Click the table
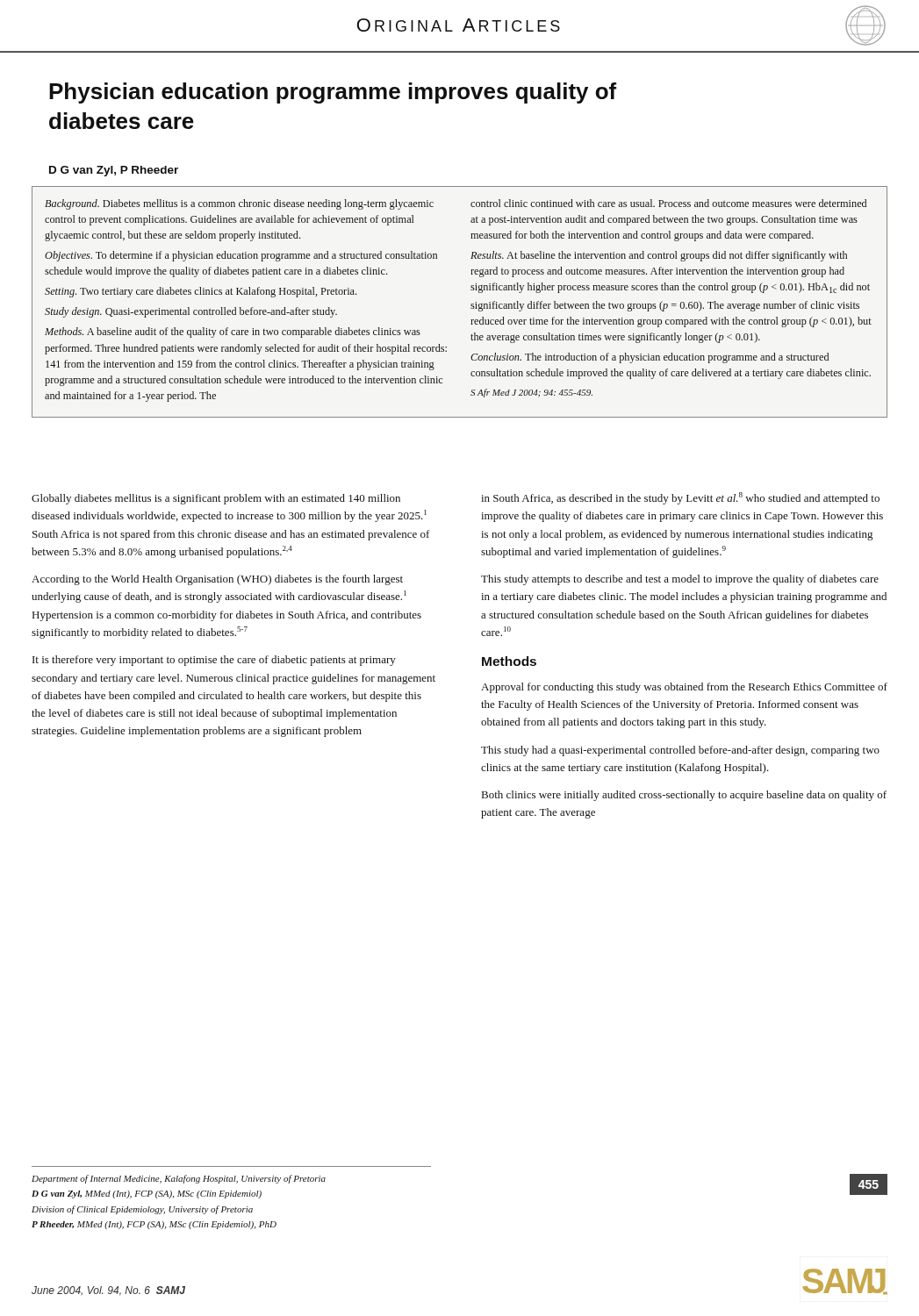919x1316 pixels. 460,302
